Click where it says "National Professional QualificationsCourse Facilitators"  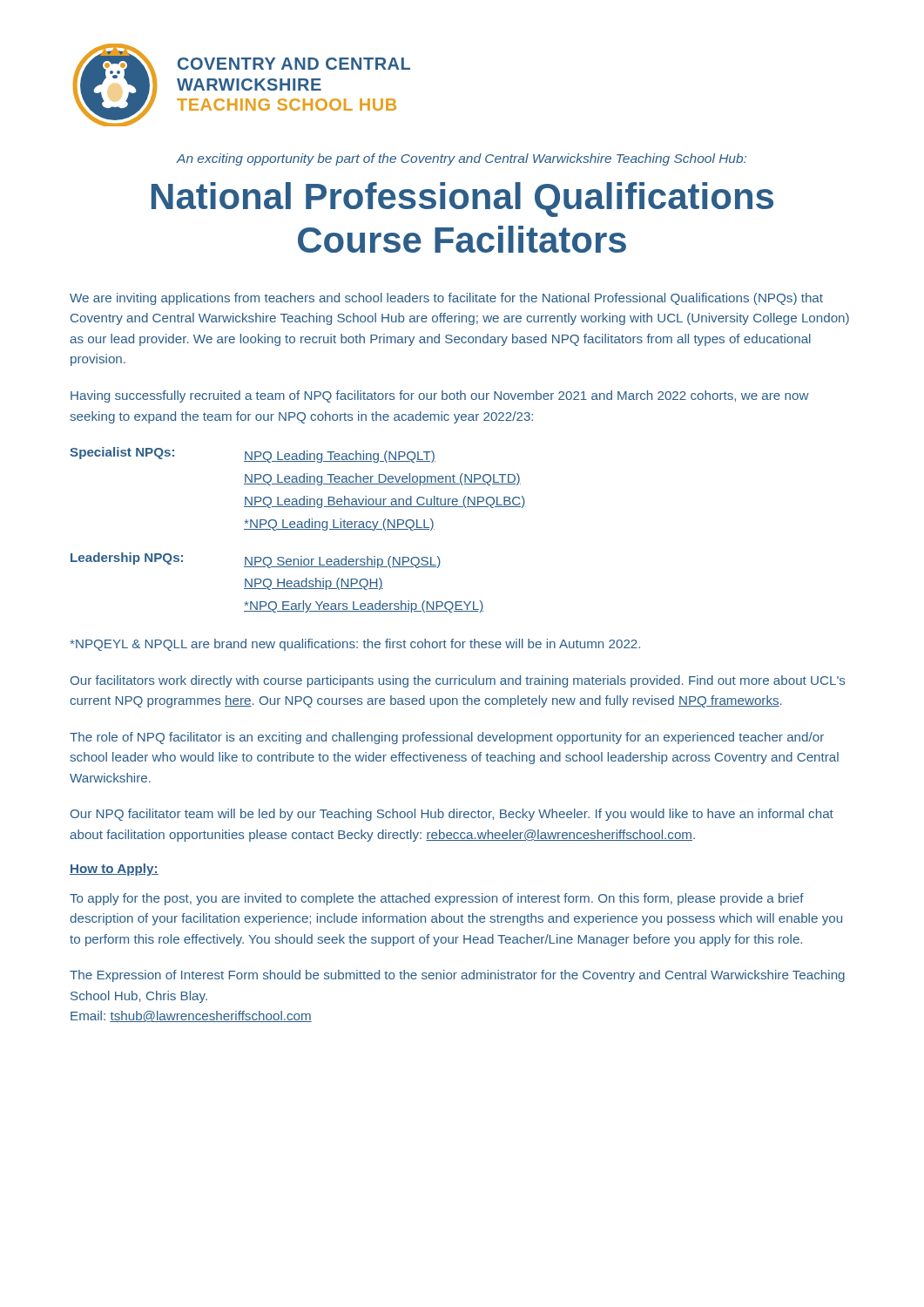(x=462, y=218)
